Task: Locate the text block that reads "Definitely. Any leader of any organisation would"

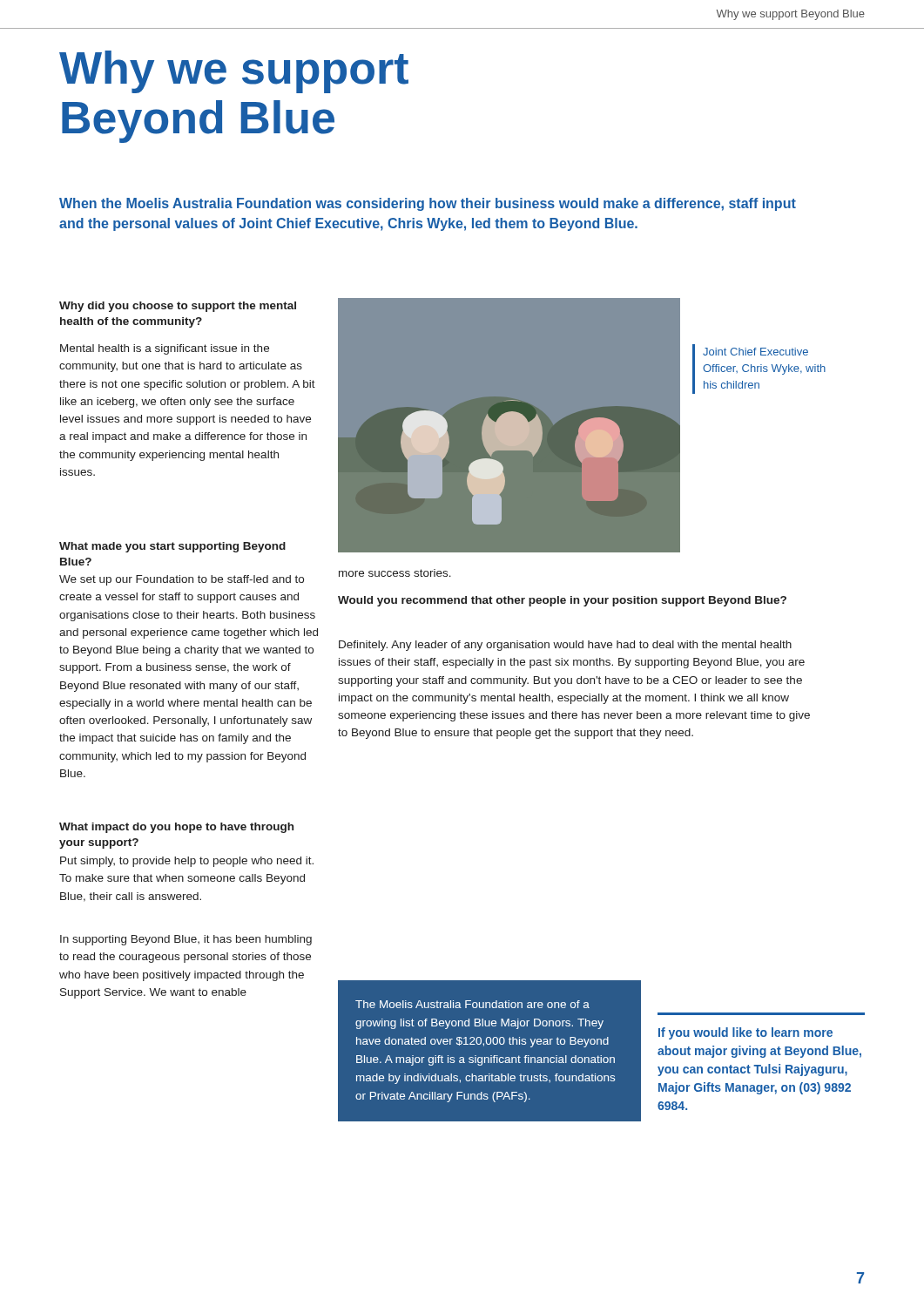Action: (574, 688)
